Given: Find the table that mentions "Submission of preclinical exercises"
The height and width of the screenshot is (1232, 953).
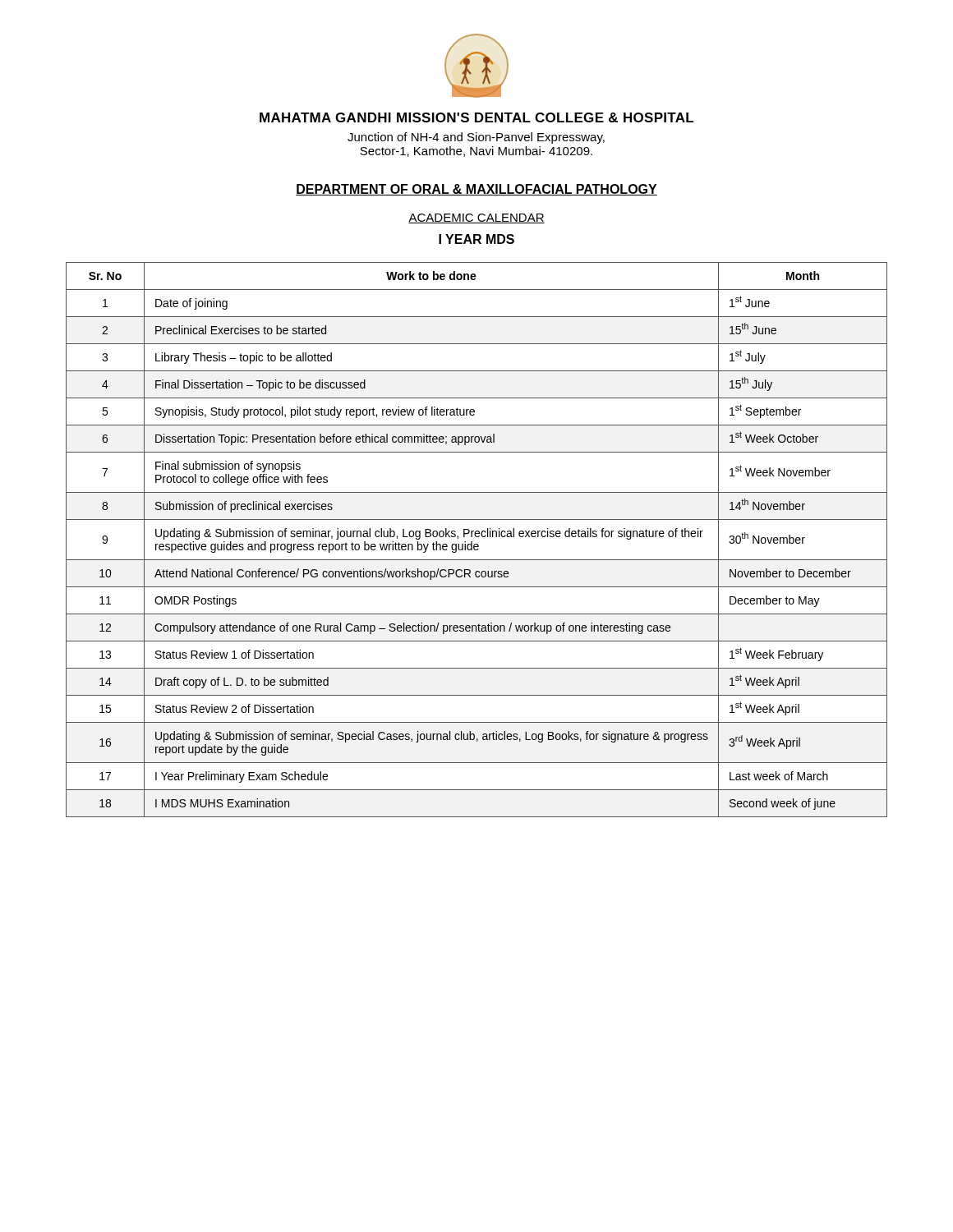Looking at the screenshot, I should [x=476, y=540].
